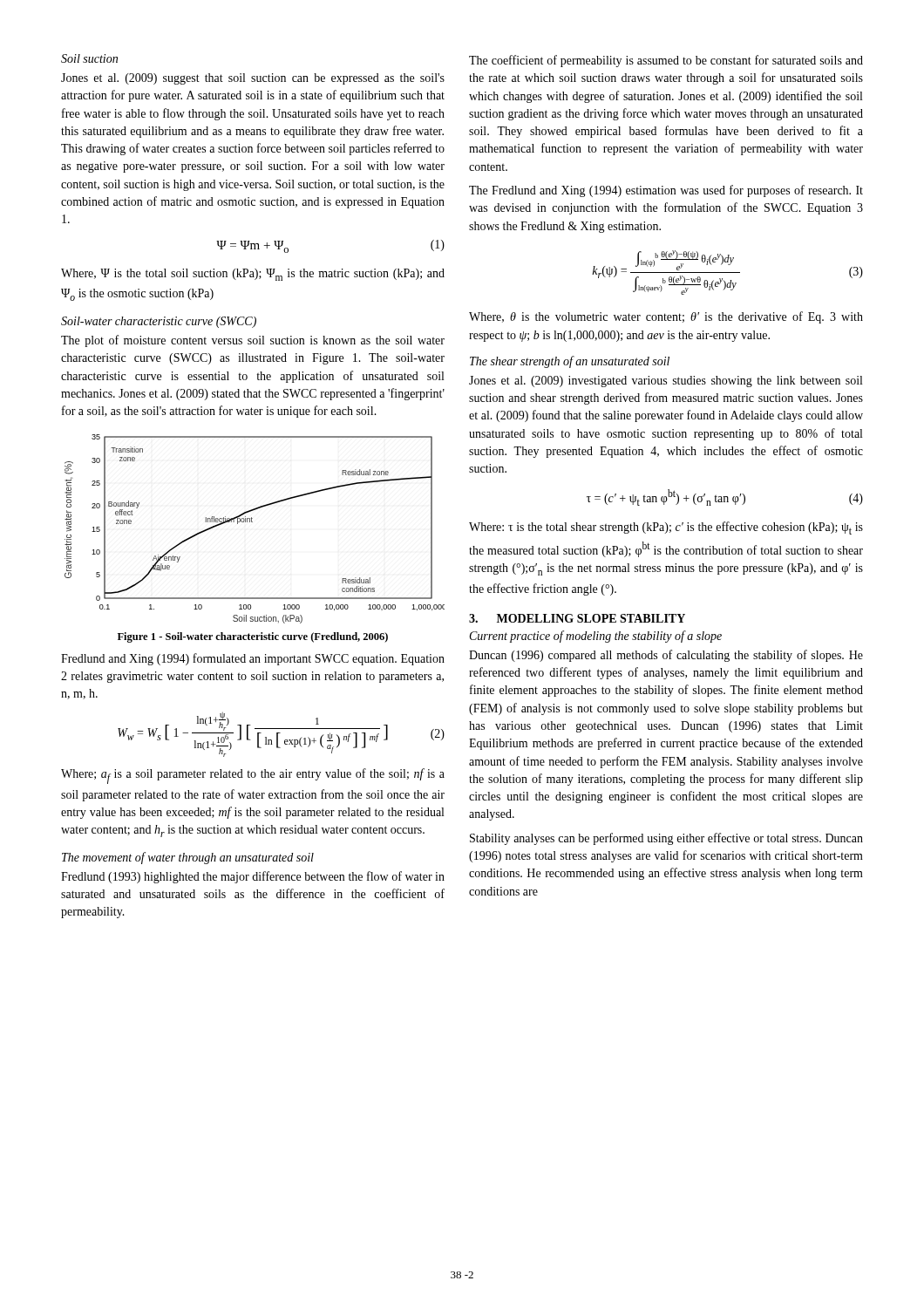This screenshot has width=924, height=1308.
Task: Point to the region starting "Where: τ is"
Action: pyautogui.click(x=666, y=558)
